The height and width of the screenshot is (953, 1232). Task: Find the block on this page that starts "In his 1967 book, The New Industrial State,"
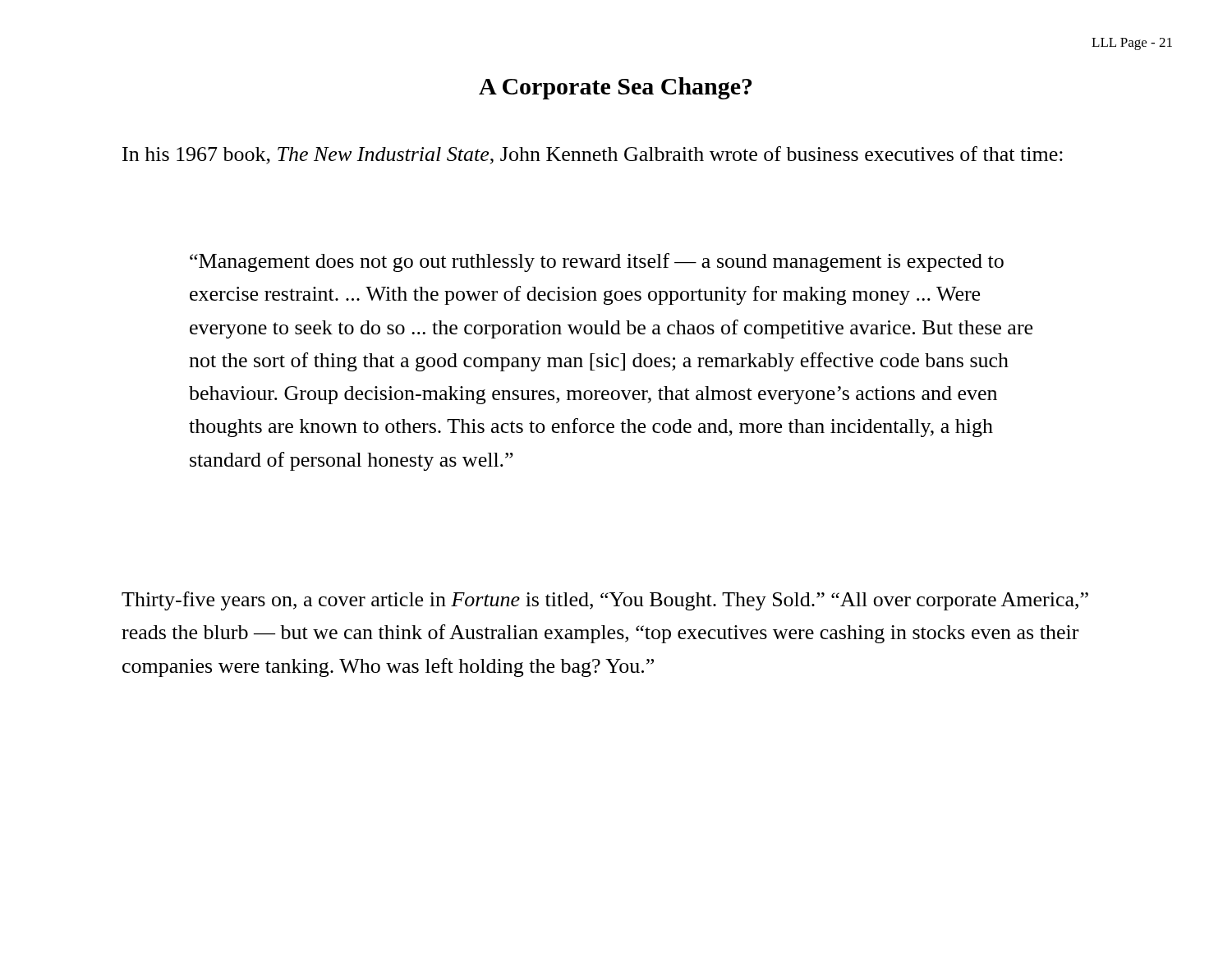point(593,154)
